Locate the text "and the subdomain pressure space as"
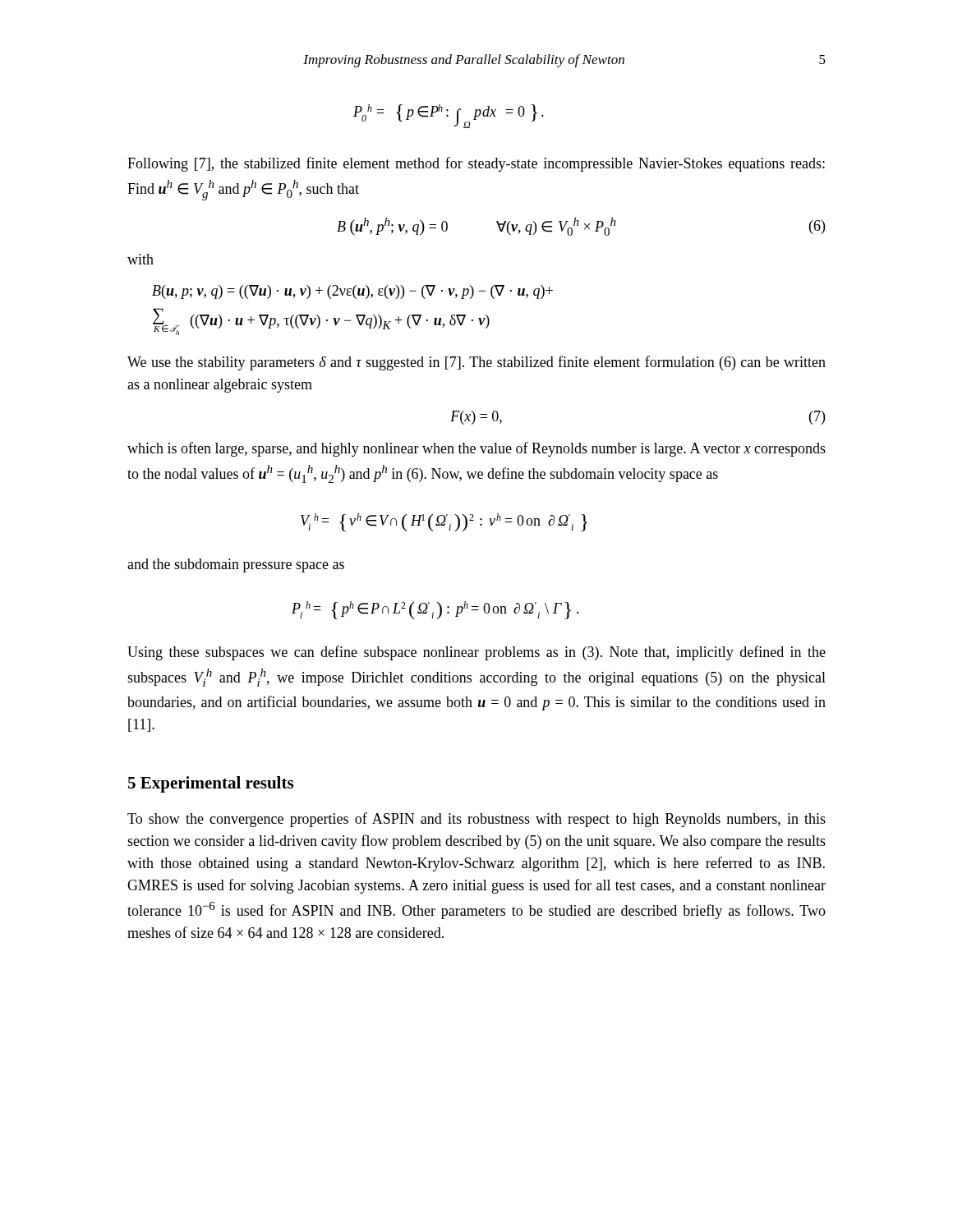Image resolution: width=953 pixels, height=1232 pixels. click(x=236, y=565)
